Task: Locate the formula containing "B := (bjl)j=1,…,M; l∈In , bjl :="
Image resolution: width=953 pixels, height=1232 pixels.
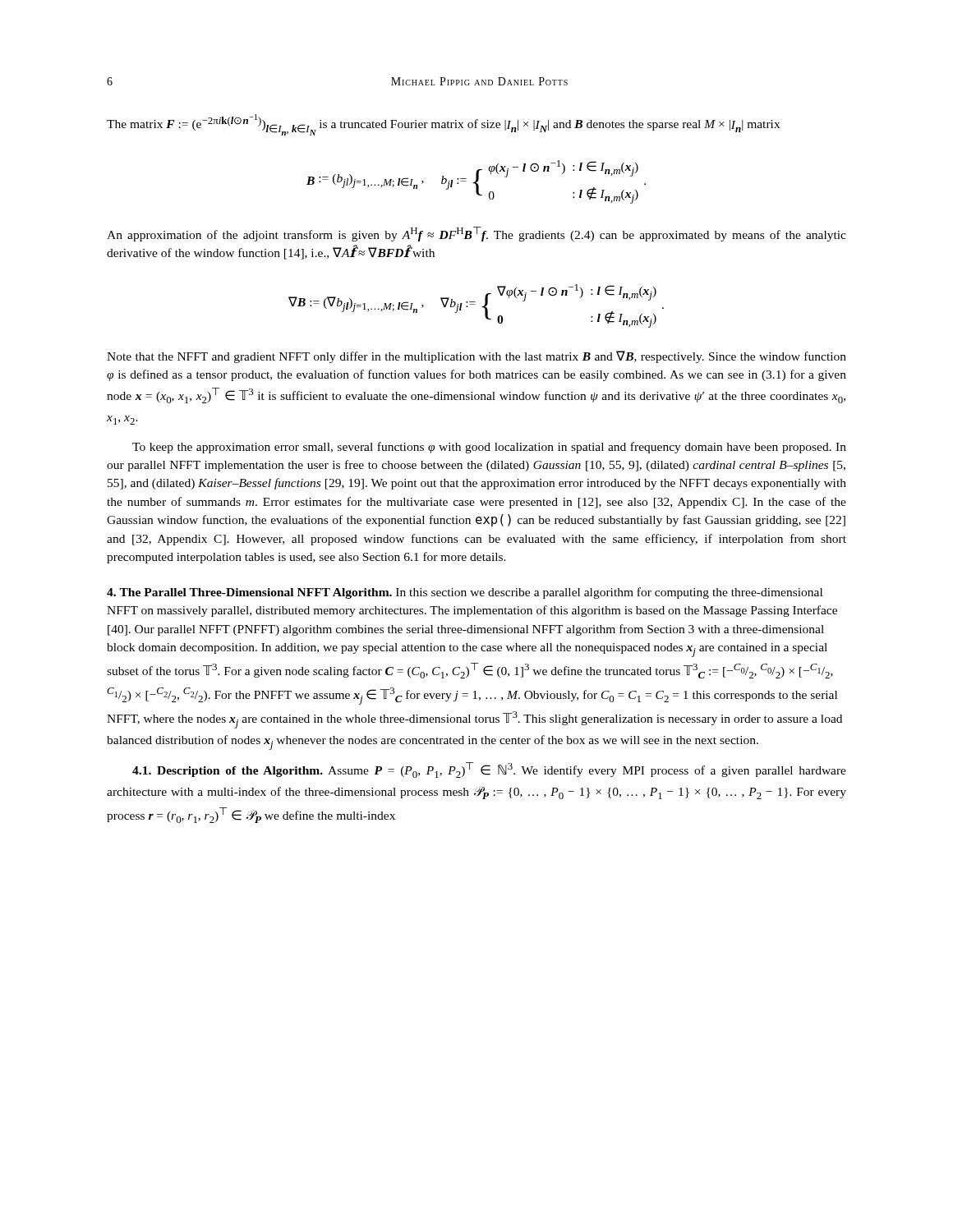Action: coord(476,181)
